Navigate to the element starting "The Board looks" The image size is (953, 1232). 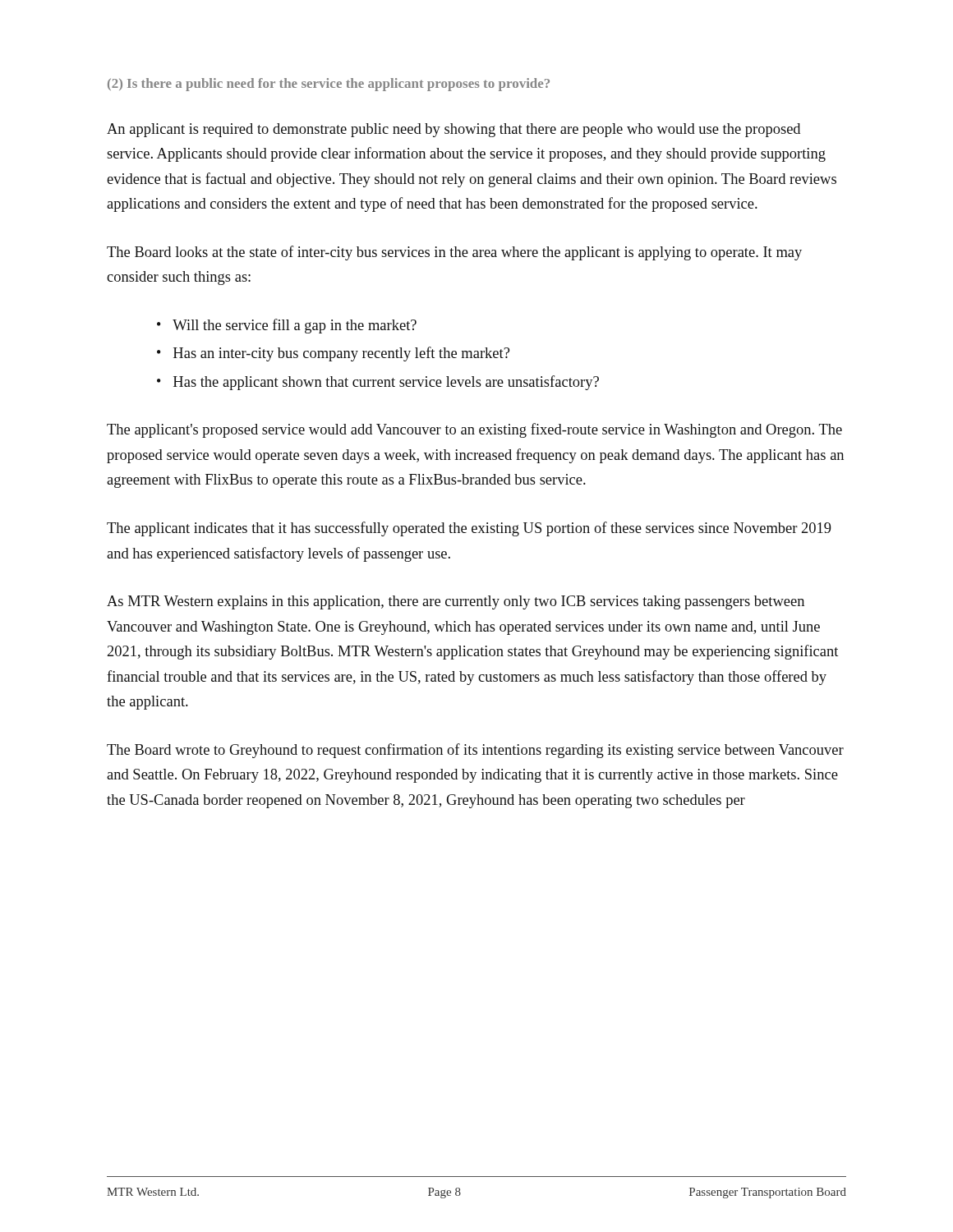point(454,265)
